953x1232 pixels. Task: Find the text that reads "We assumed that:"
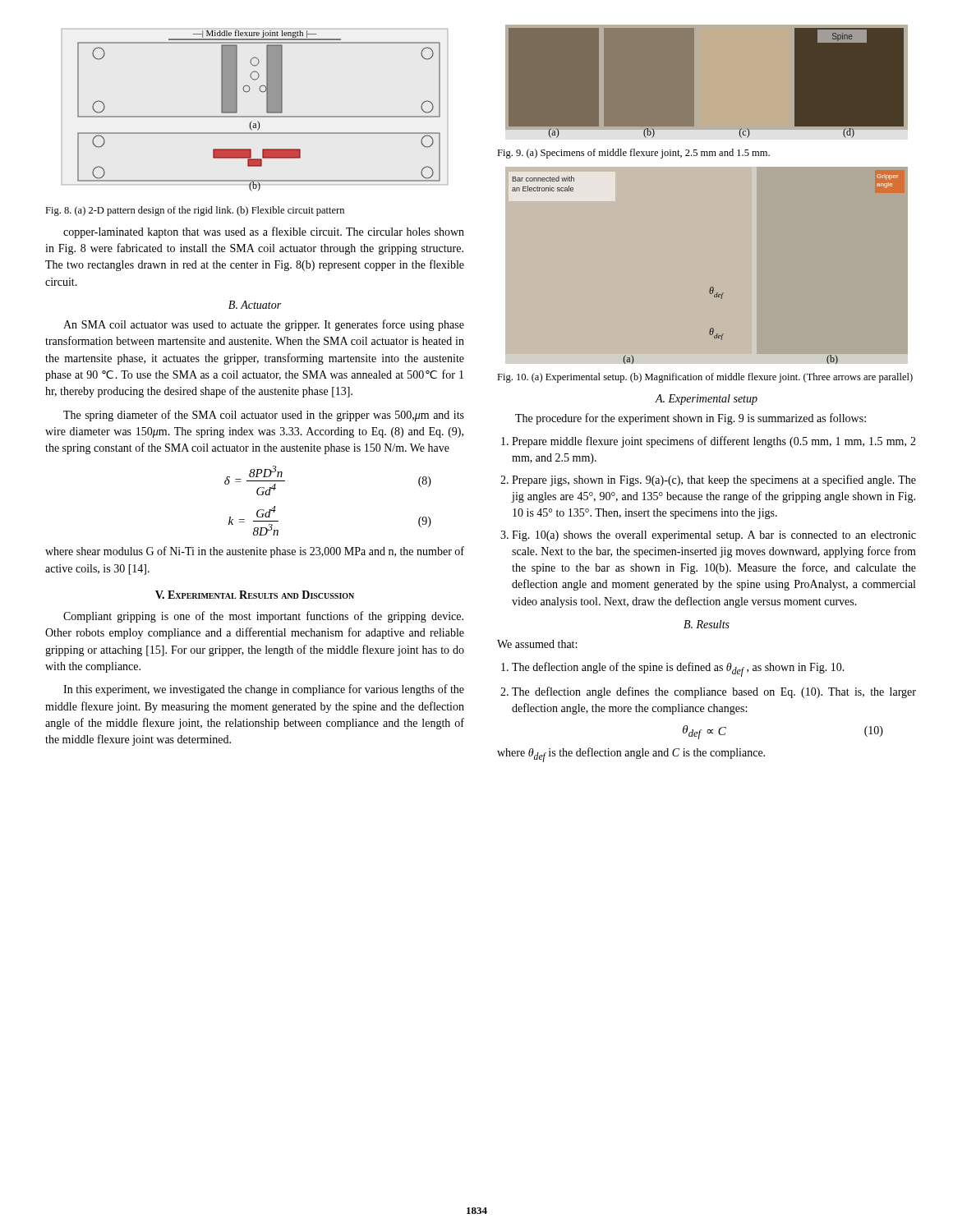click(537, 644)
